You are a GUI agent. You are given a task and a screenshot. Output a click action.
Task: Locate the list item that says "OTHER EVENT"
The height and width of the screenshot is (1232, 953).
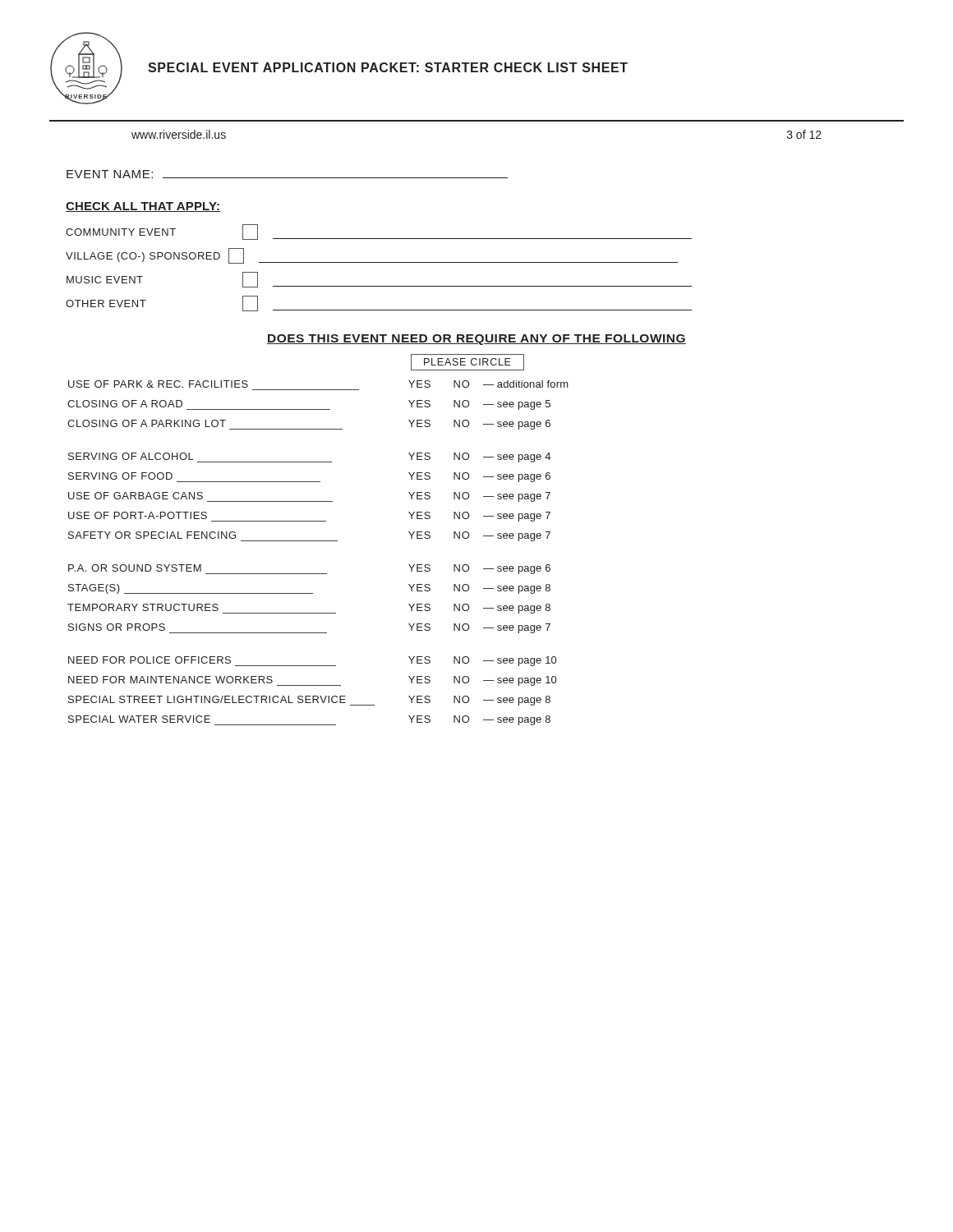[x=379, y=304]
